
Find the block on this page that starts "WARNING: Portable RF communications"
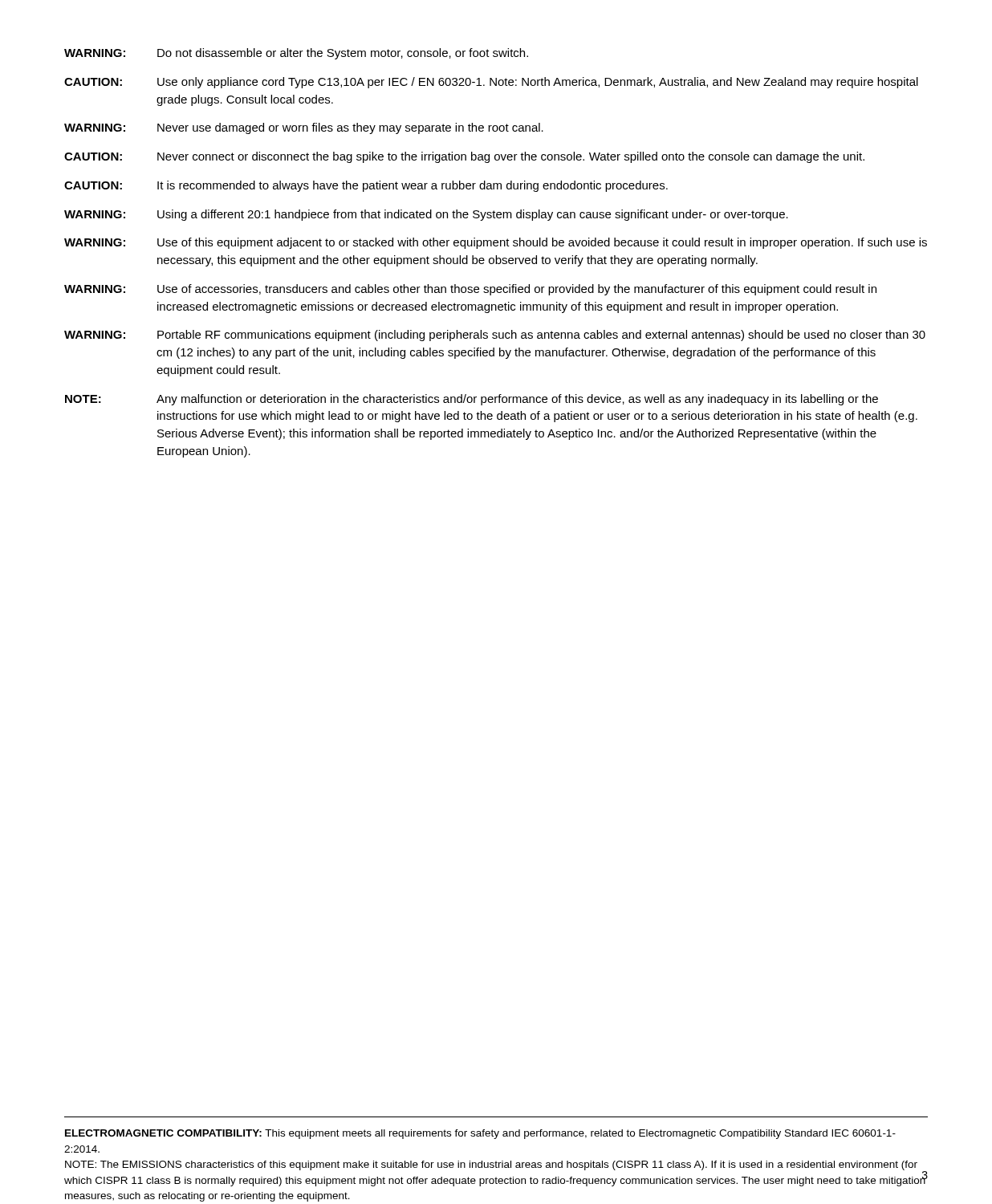[496, 352]
